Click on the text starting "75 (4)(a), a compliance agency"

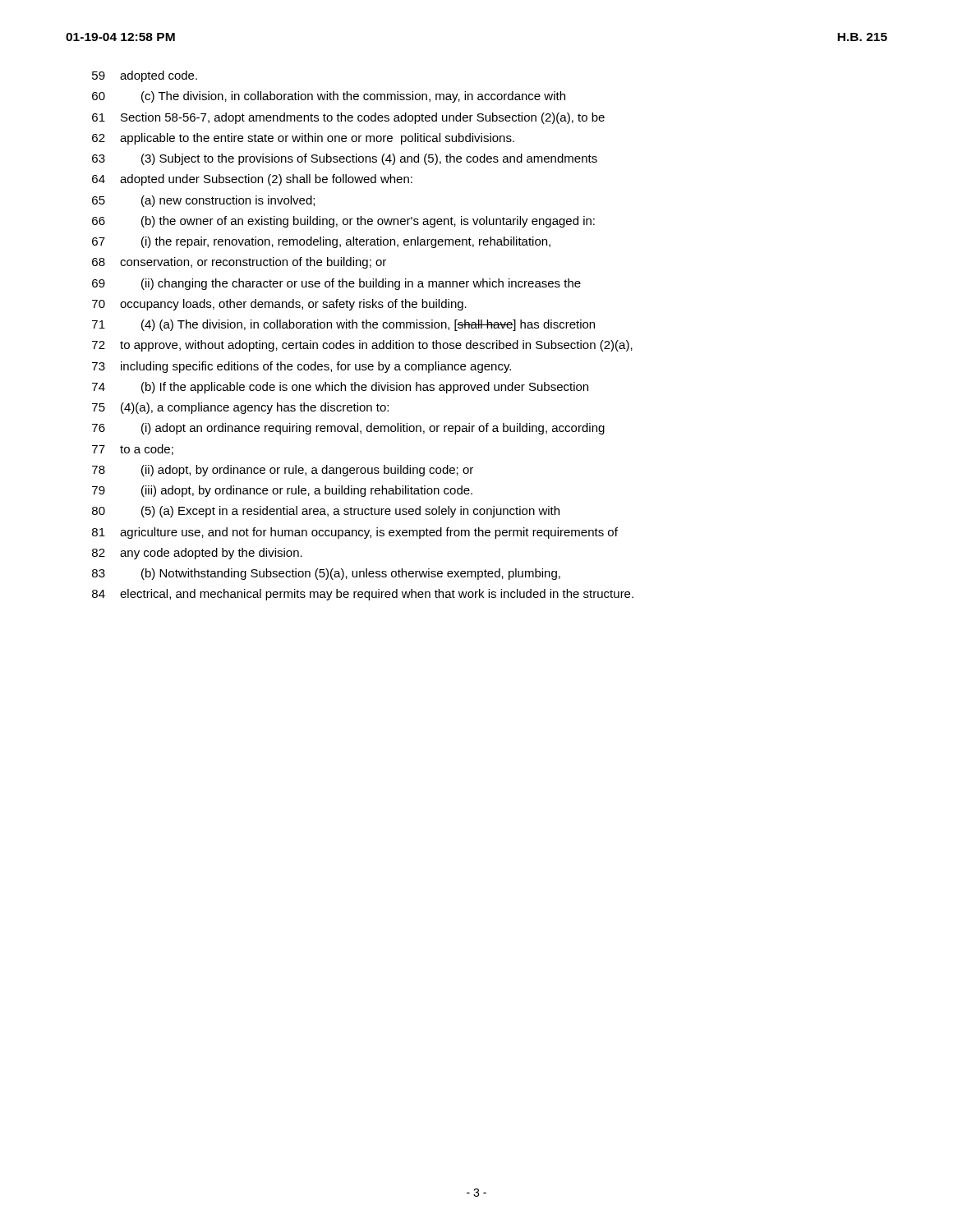click(x=240, y=408)
